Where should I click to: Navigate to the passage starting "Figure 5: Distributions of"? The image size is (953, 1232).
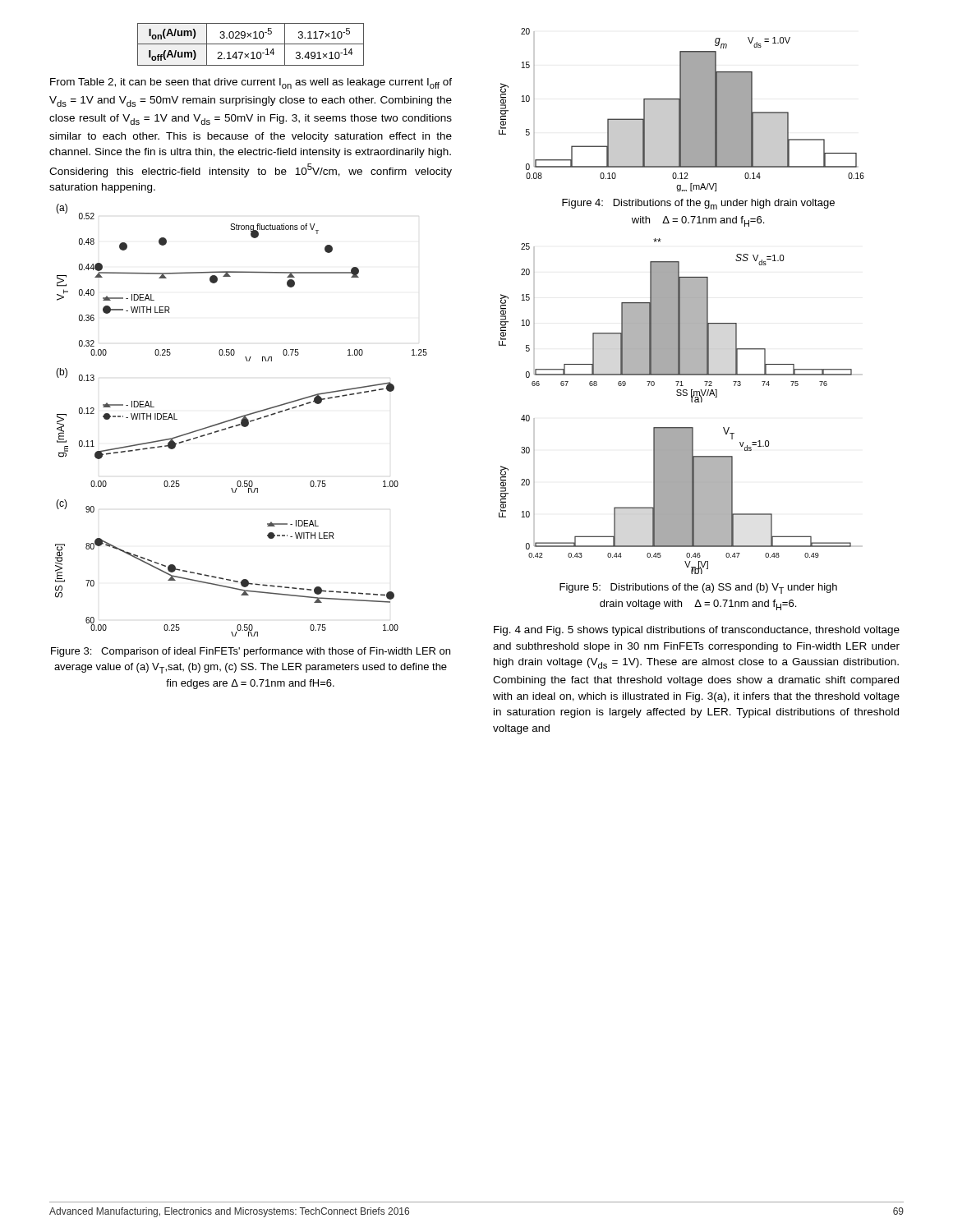(698, 596)
